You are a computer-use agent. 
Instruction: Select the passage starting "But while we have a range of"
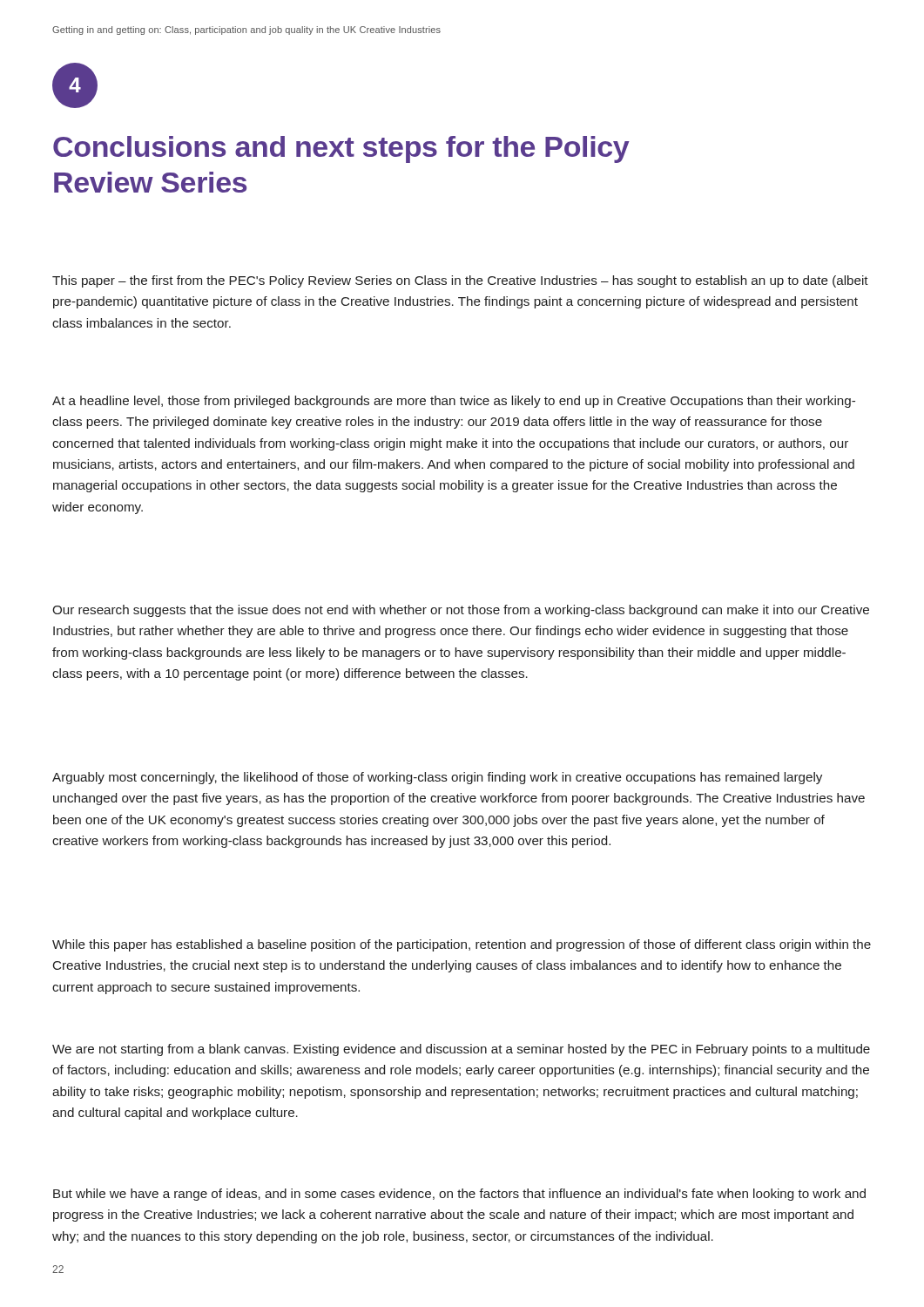459,1214
